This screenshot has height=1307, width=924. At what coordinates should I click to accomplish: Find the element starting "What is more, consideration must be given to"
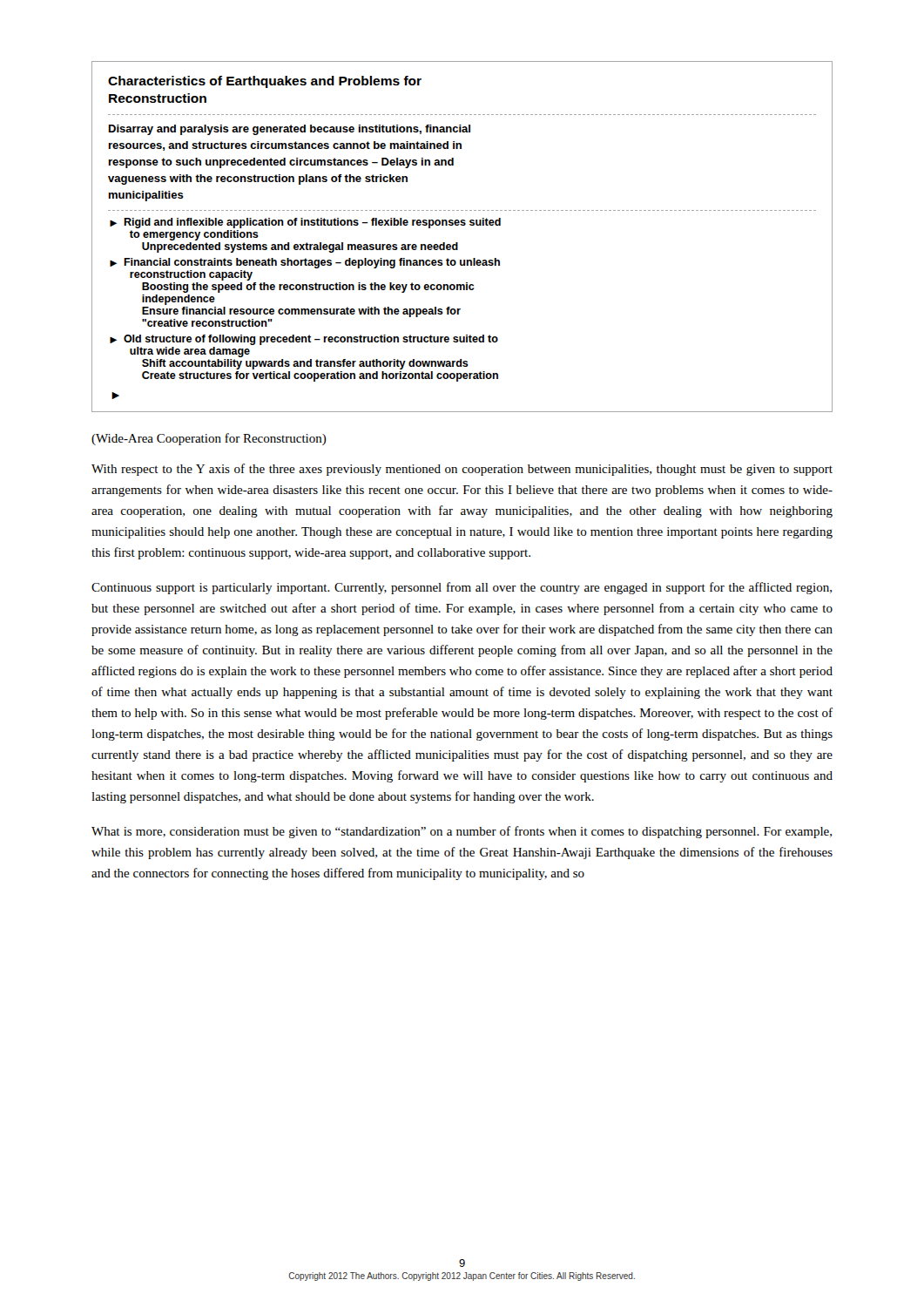pyautogui.click(x=462, y=852)
